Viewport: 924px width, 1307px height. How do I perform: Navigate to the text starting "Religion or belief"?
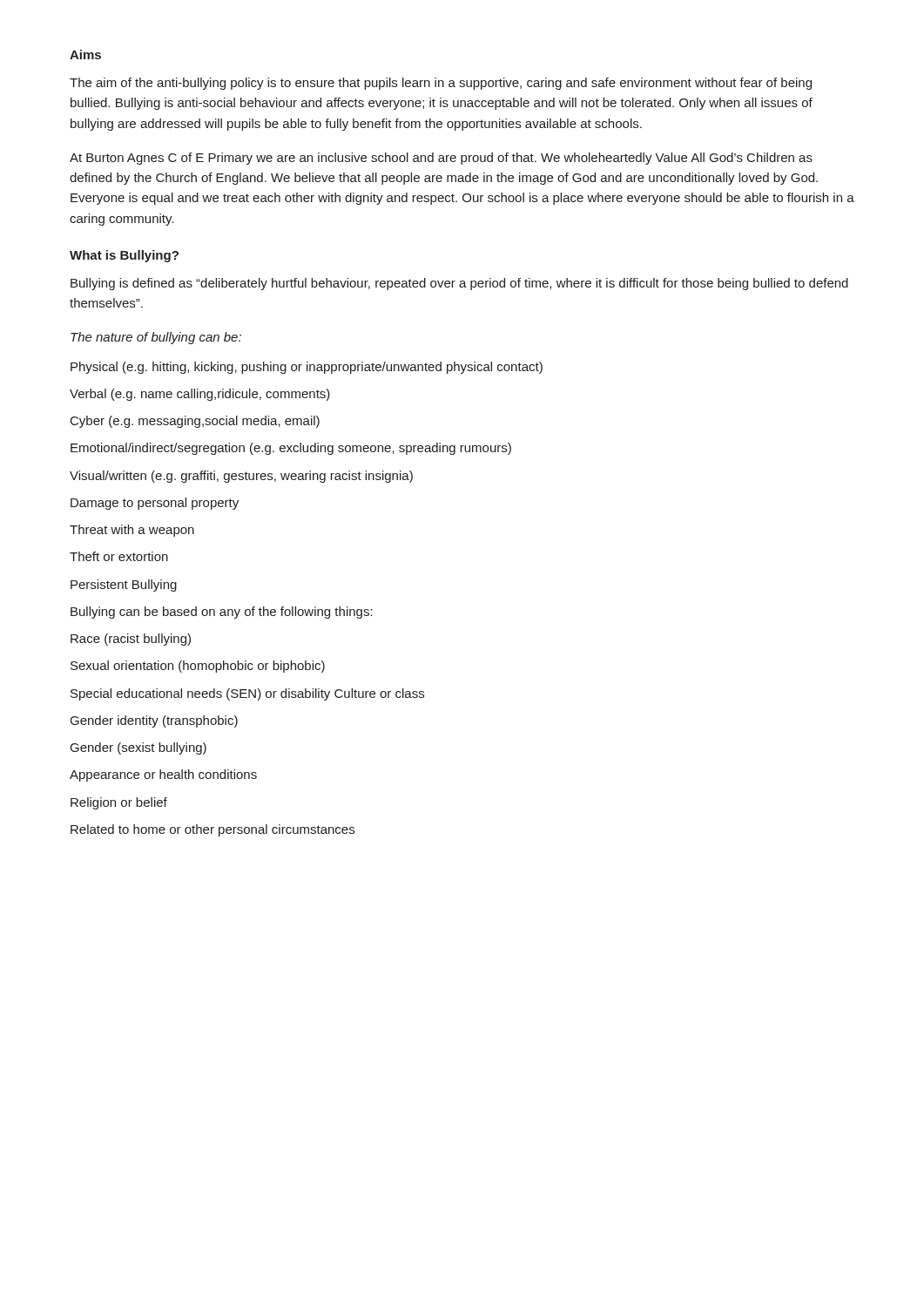118,802
